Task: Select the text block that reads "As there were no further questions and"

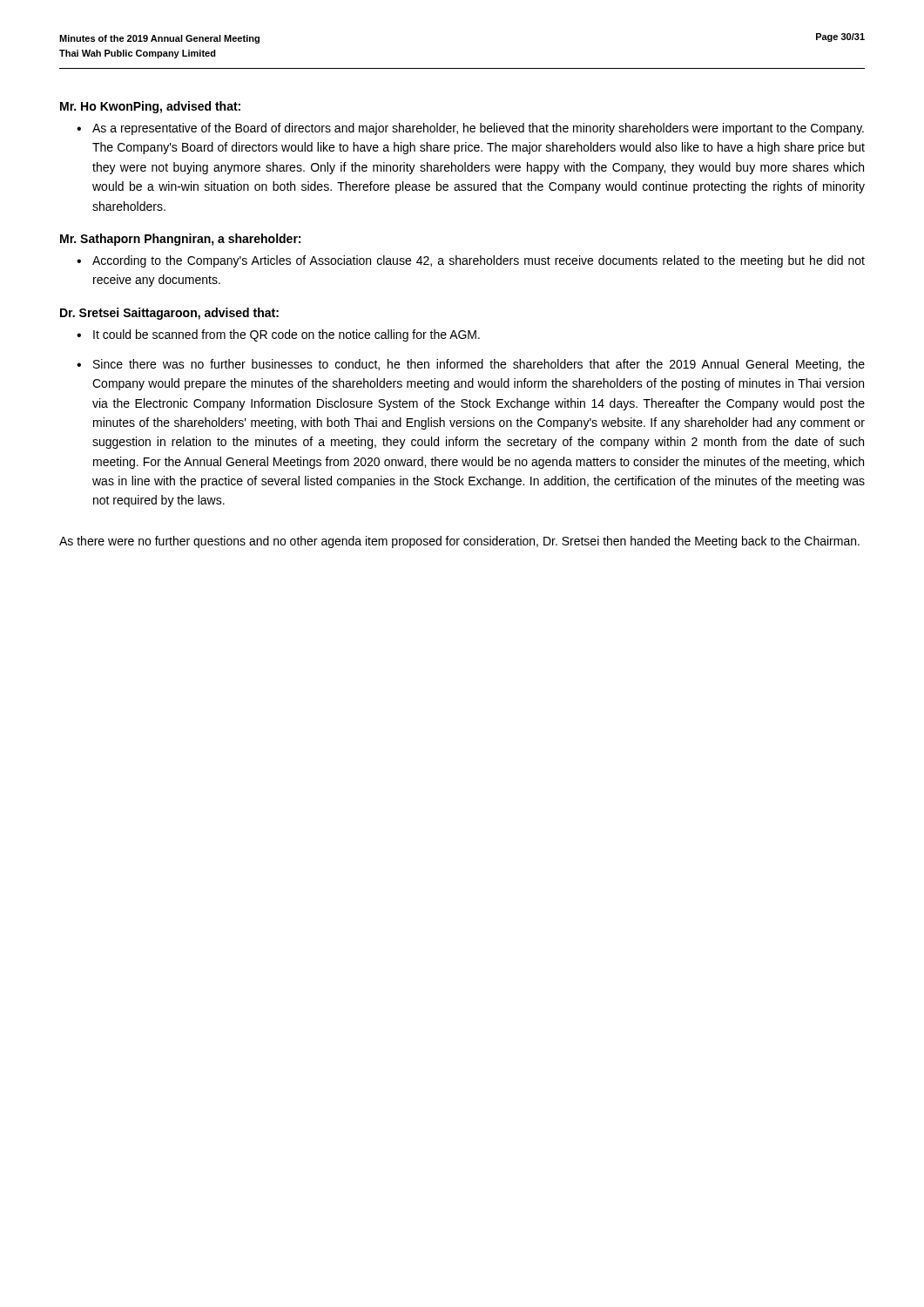Action: tap(460, 541)
